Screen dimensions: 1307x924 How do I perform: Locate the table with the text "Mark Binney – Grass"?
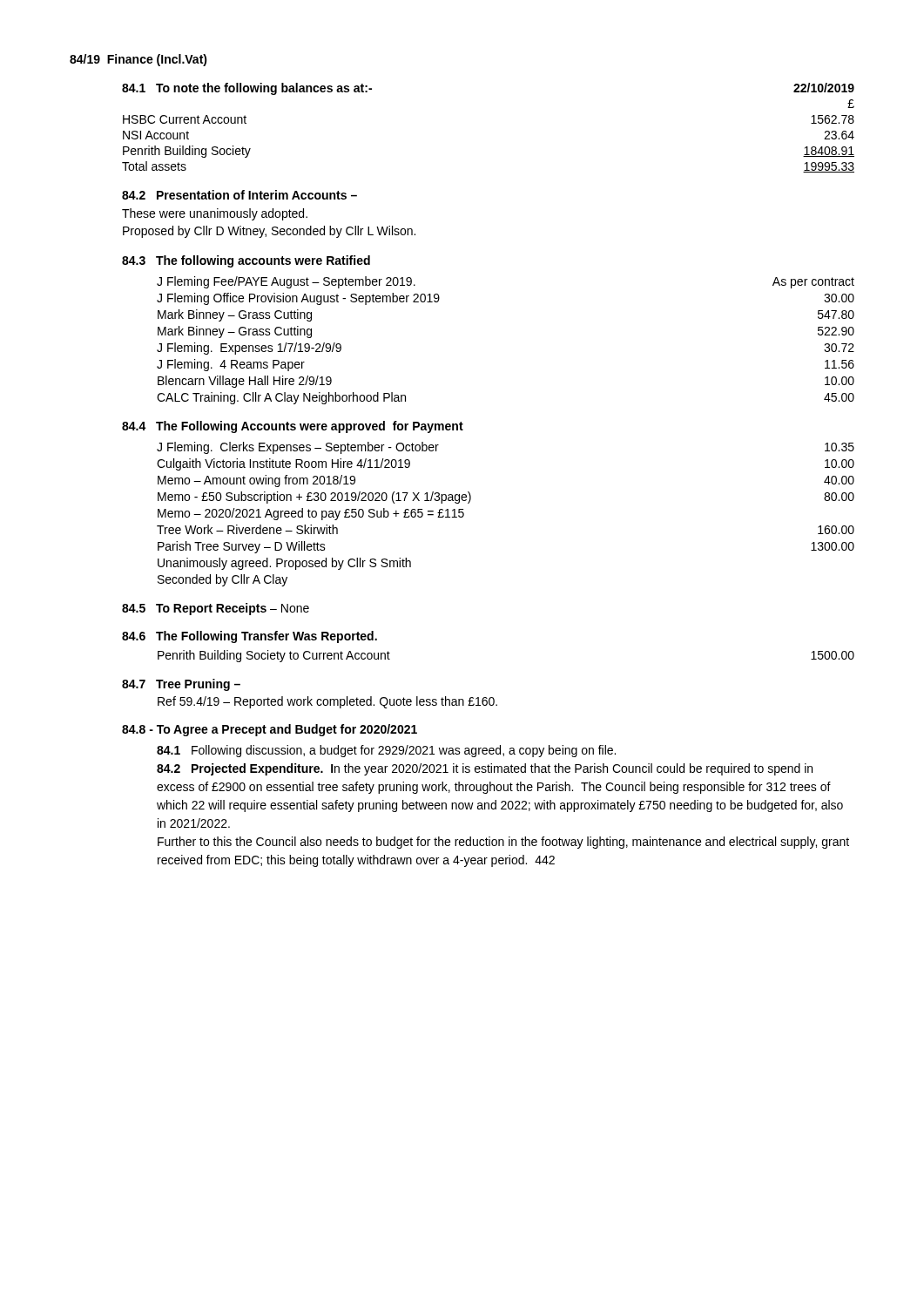(506, 339)
